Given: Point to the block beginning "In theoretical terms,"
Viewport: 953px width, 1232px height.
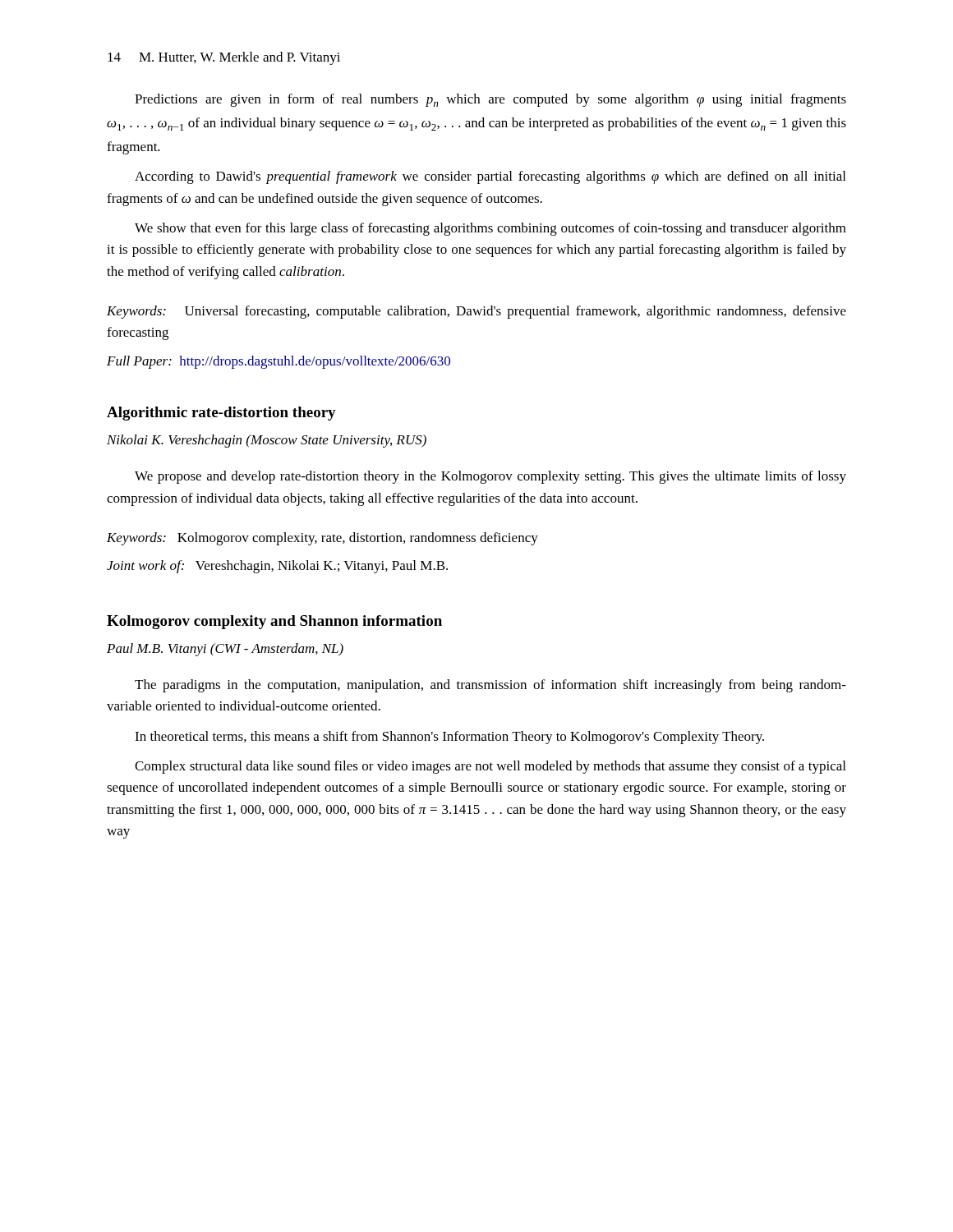Looking at the screenshot, I should pyautogui.click(x=476, y=737).
